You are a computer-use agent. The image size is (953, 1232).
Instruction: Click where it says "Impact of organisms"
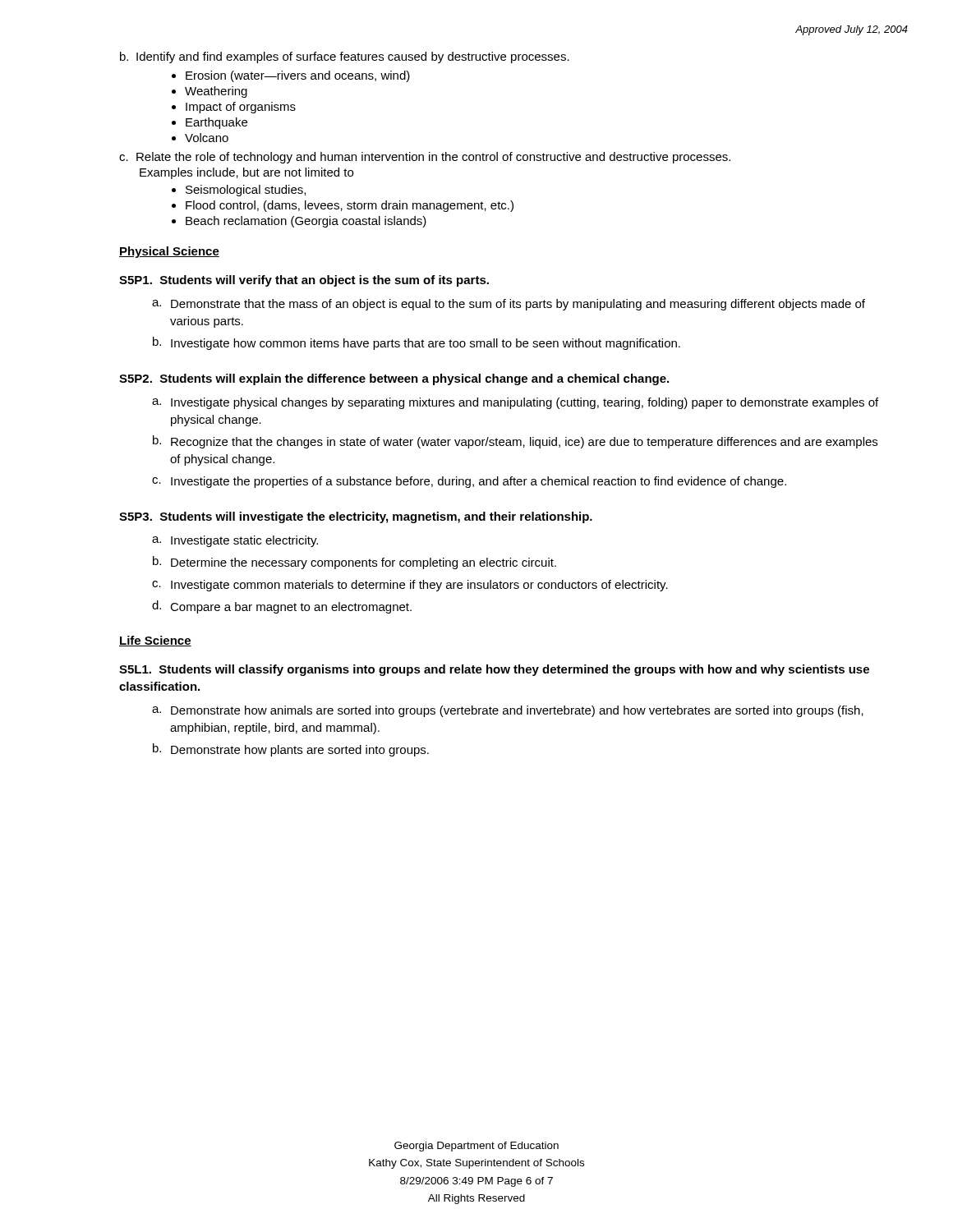240,106
